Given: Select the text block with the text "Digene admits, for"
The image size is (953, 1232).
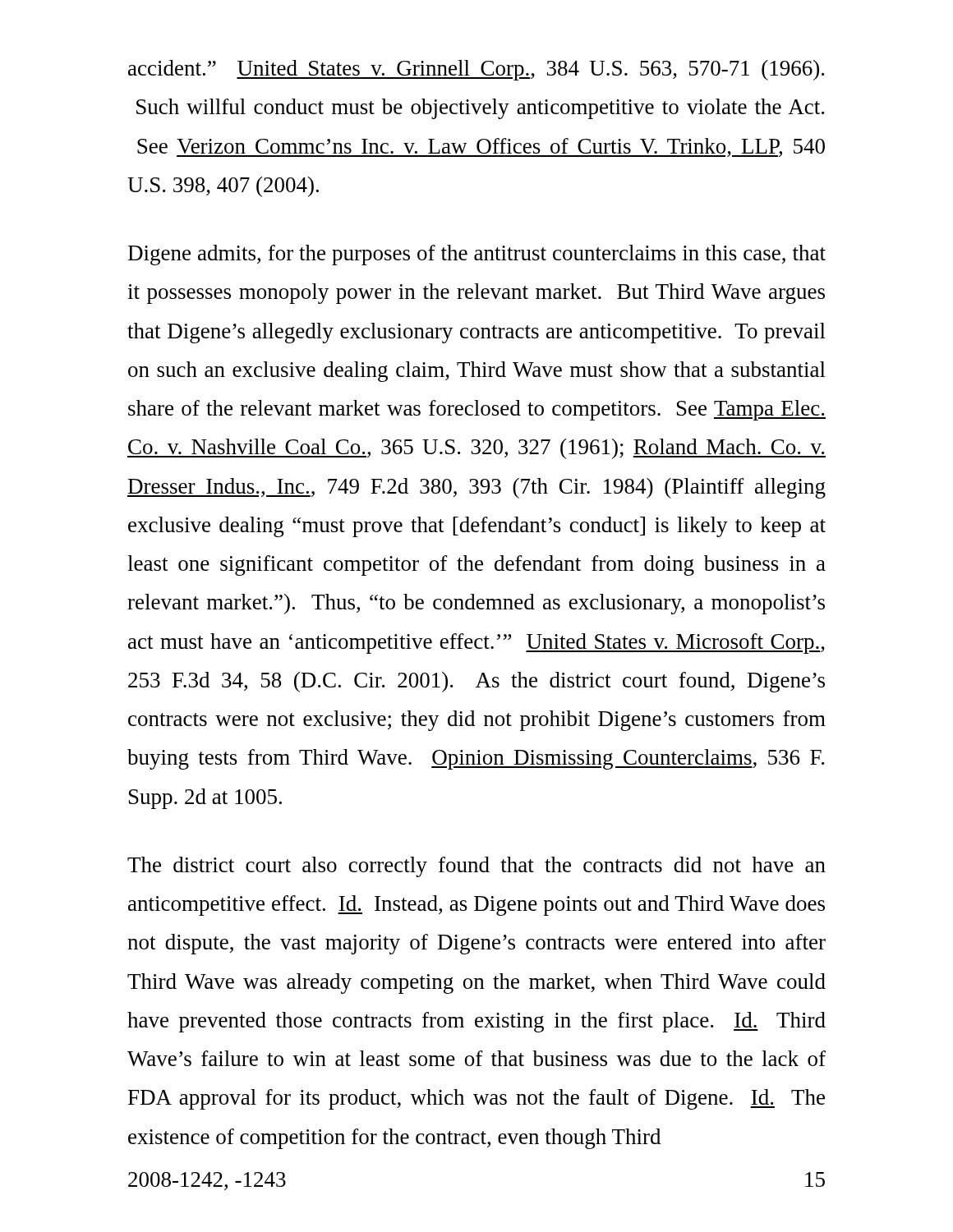Looking at the screenshot, I should click(476, 525).
